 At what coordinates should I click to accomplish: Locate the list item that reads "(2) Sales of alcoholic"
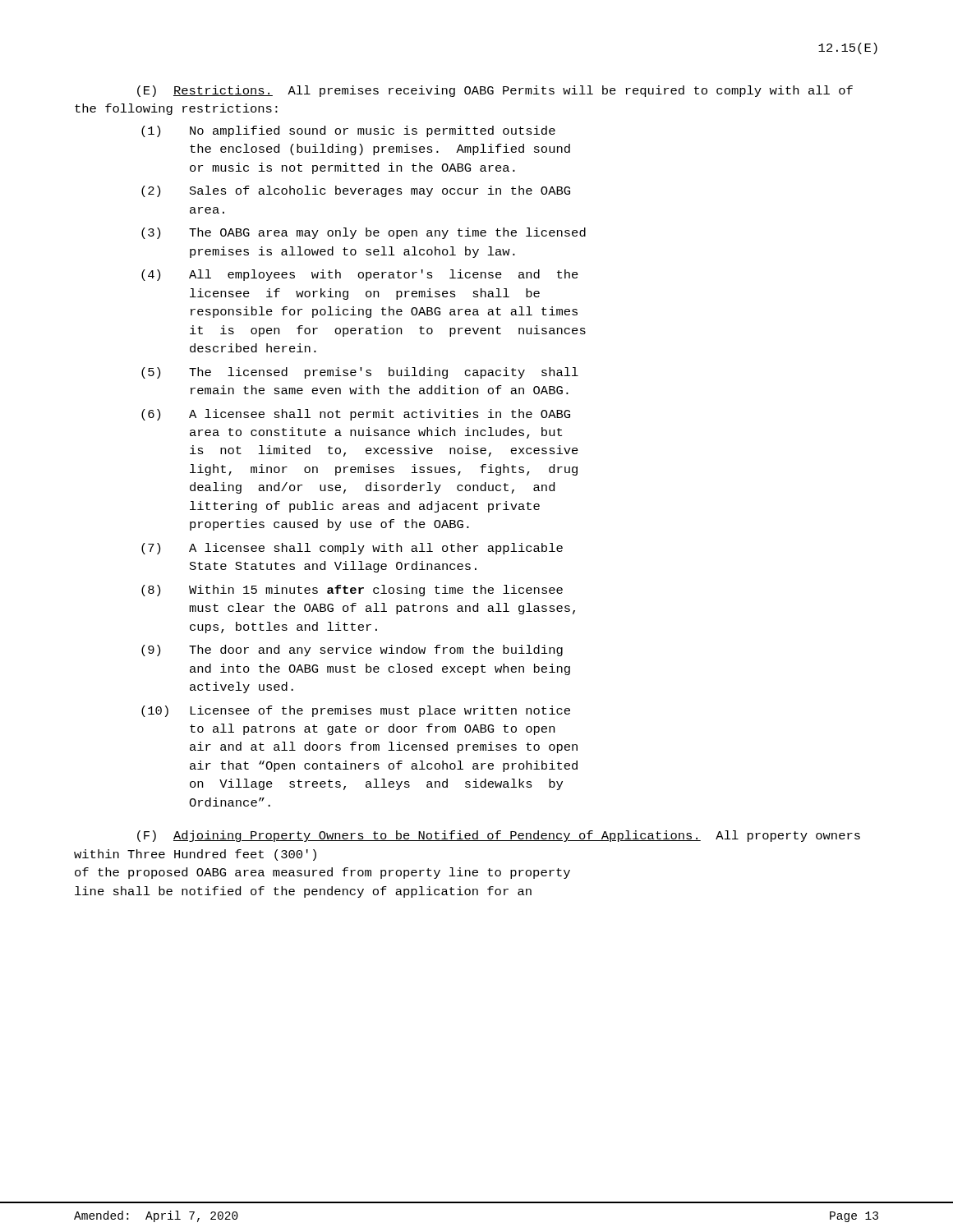coord(509,201)
